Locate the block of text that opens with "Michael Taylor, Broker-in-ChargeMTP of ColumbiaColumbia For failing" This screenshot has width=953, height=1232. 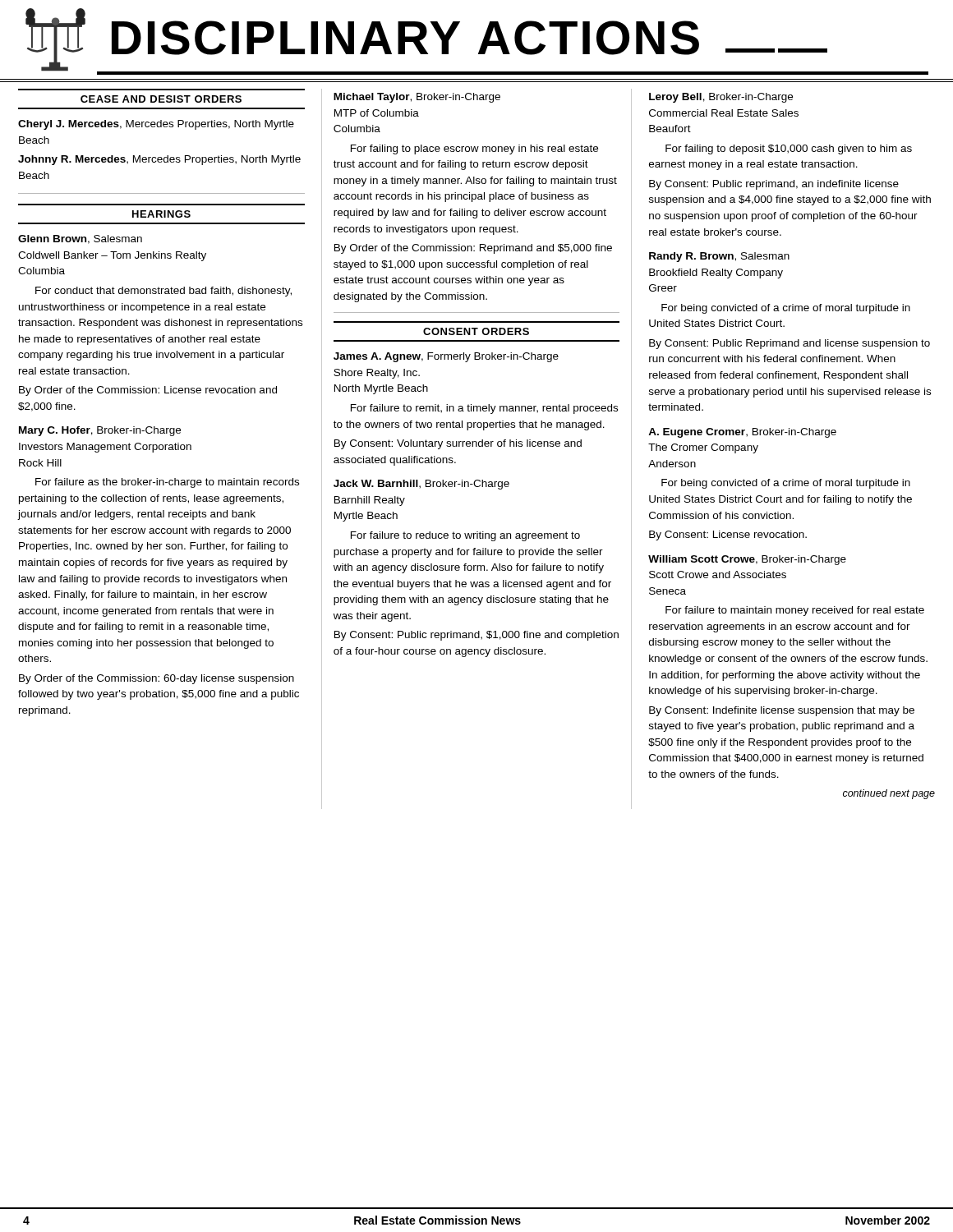(x=476, y=196)
